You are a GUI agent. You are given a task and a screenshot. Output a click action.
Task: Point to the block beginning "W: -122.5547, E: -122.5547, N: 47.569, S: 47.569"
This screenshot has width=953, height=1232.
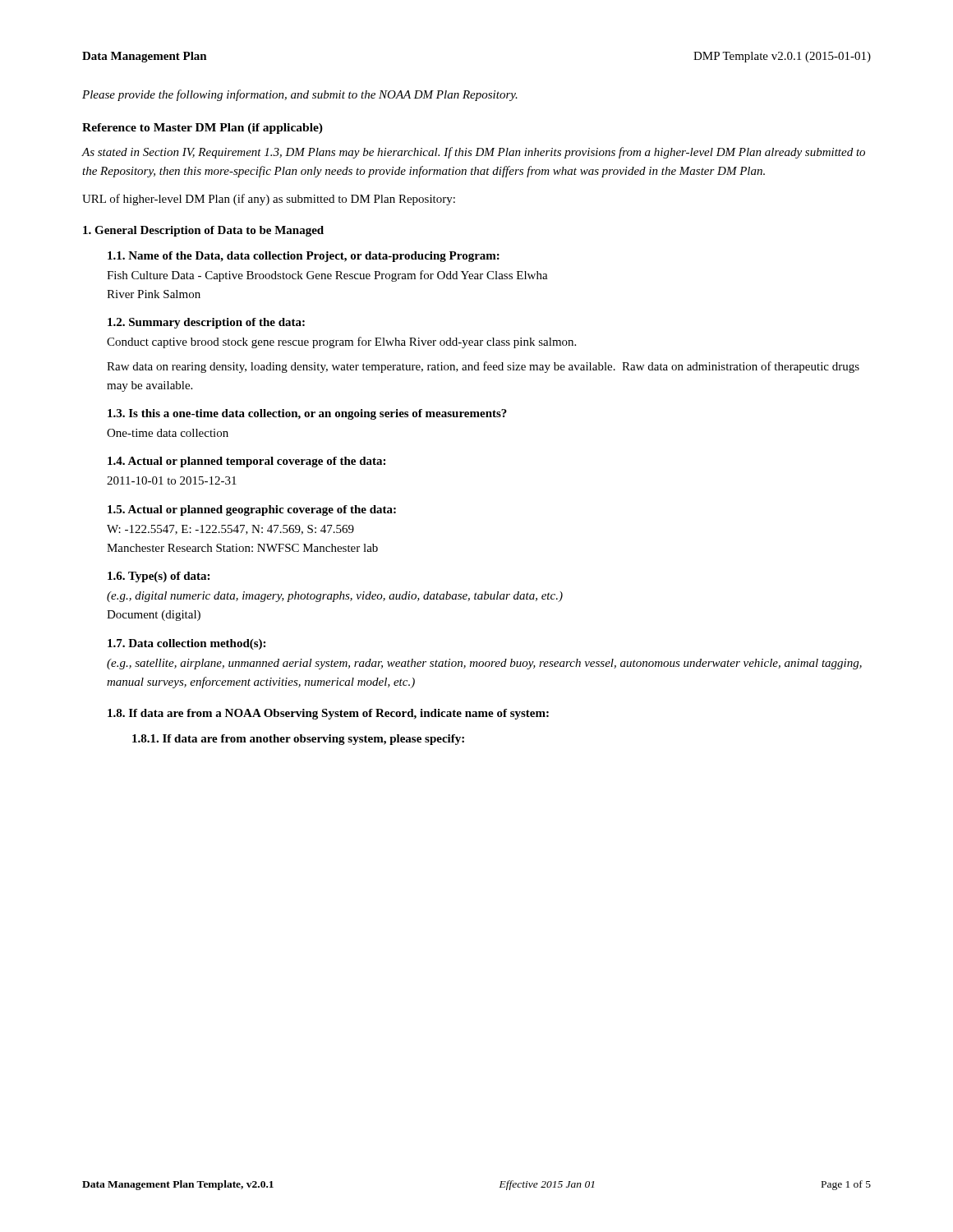242,538
